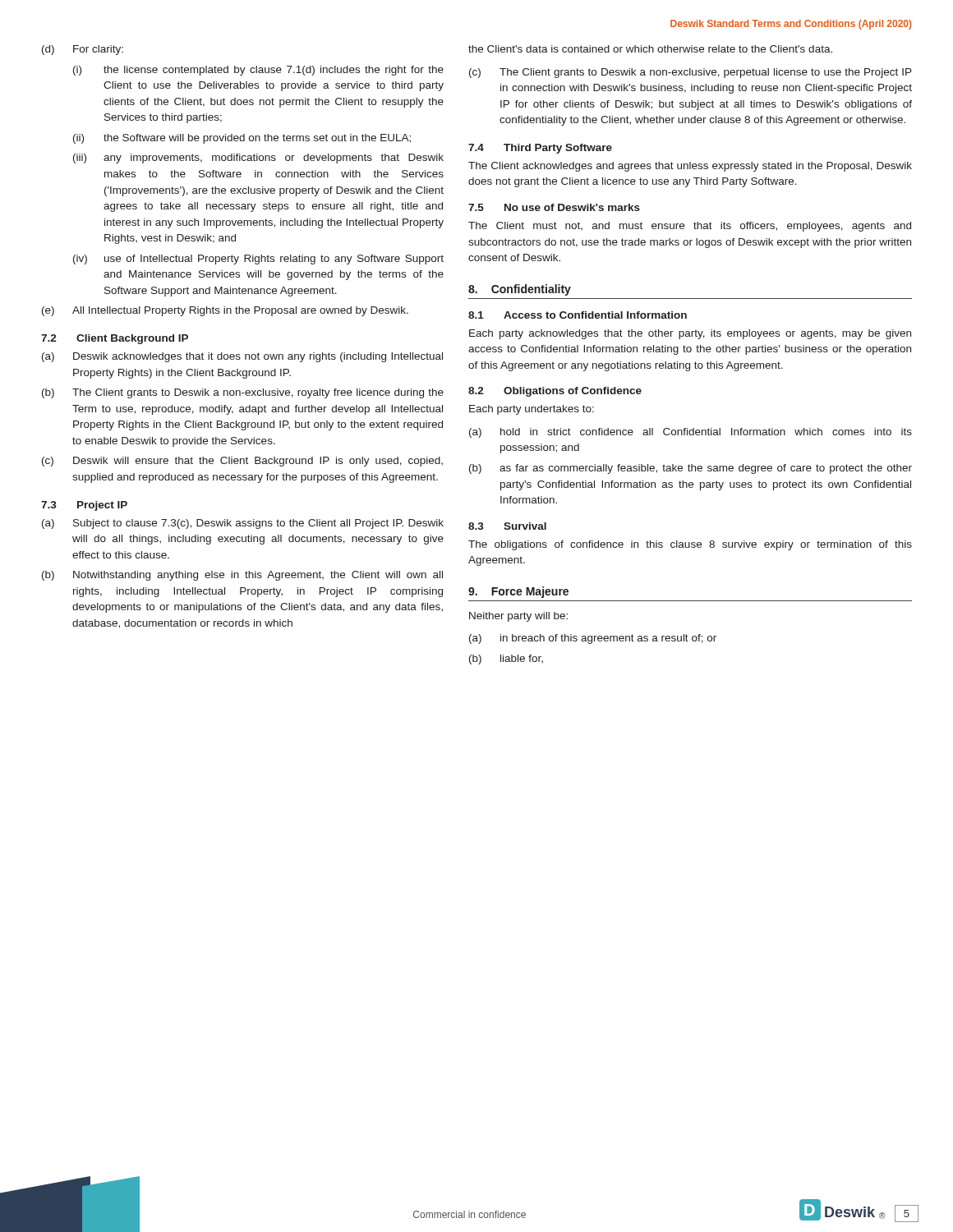Locate the section header that reads "7.2 Client Background IP"
Viewport: 953px width, 1232px height.
115,338
